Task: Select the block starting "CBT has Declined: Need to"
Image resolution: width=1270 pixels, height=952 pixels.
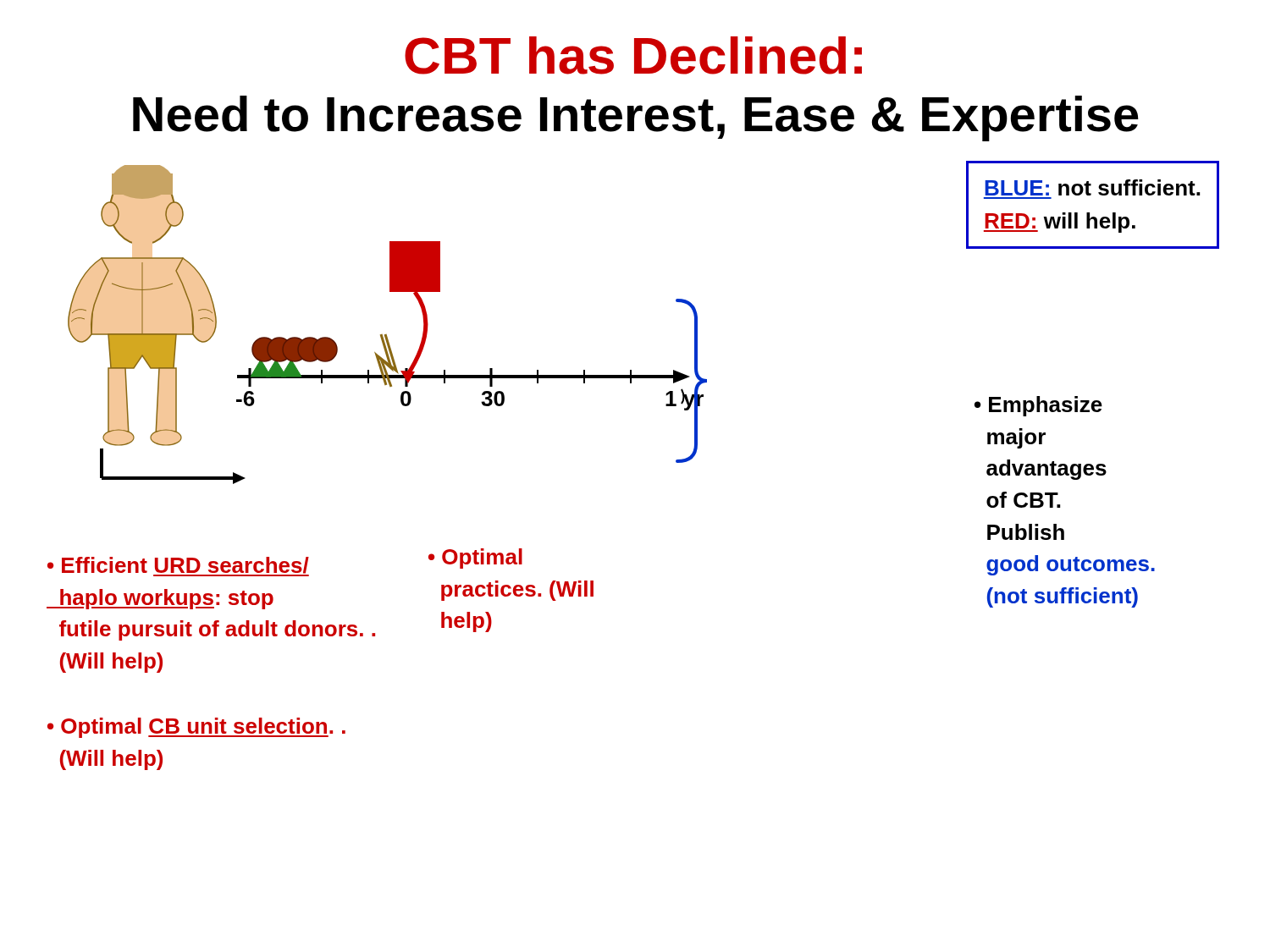Action: pyautogui.click(x=635, y=84)
